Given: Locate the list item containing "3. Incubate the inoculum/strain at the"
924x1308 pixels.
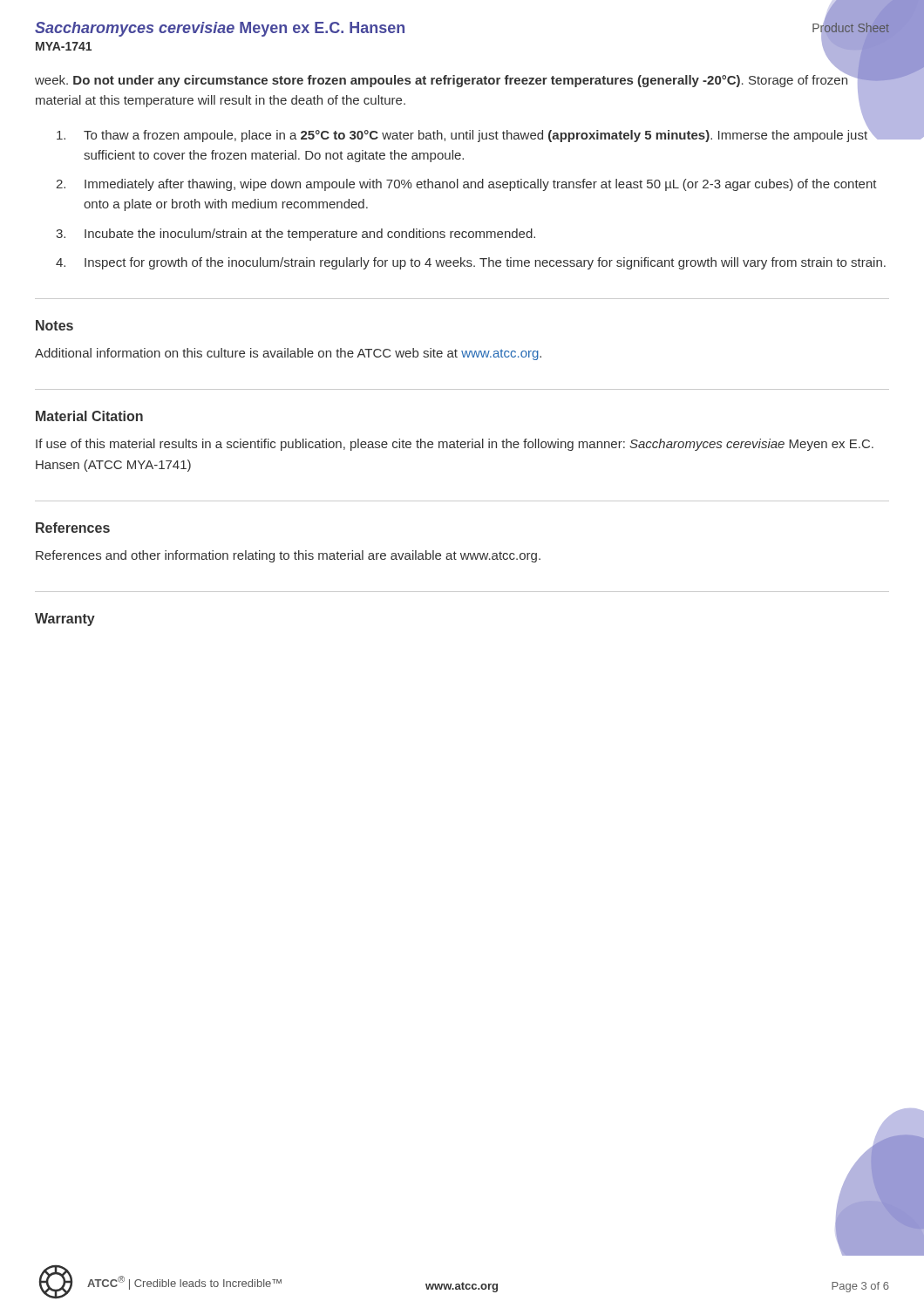Looking at the screenshot, I should 462,233.
